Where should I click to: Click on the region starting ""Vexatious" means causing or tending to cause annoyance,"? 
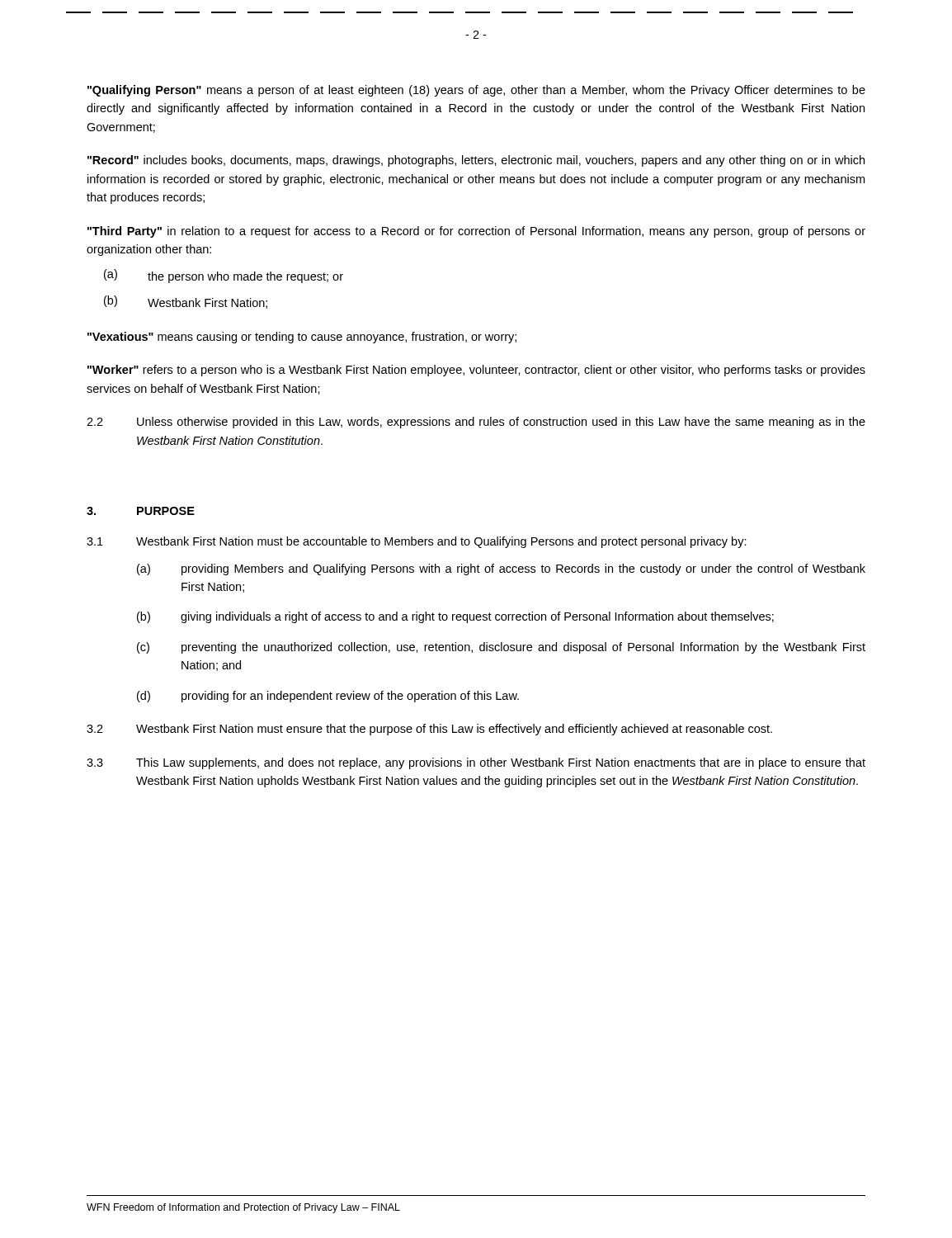pos(302,336)
